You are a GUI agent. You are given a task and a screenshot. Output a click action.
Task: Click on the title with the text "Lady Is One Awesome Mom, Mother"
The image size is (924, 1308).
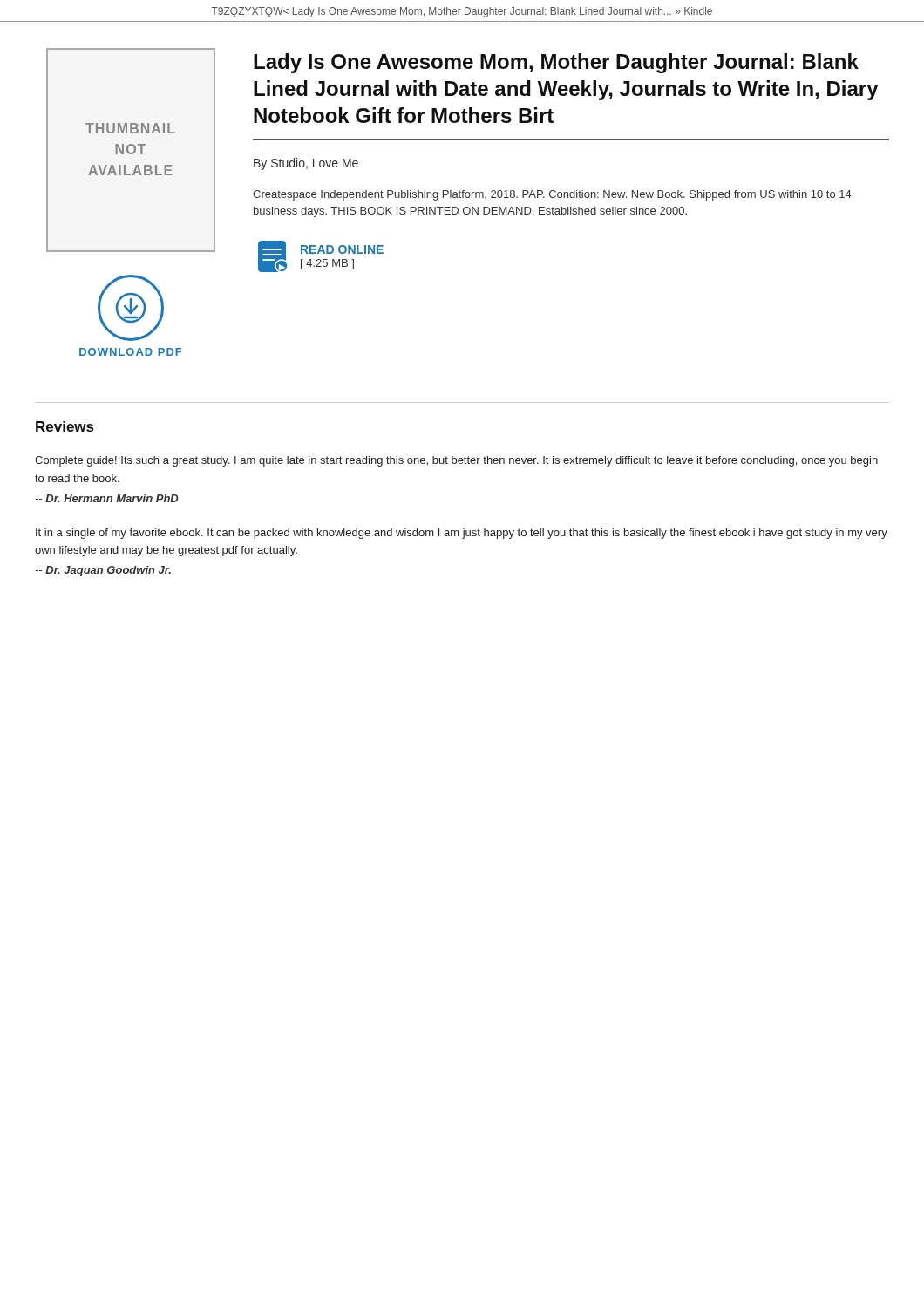pyautogui.click(x=566, y=89)
